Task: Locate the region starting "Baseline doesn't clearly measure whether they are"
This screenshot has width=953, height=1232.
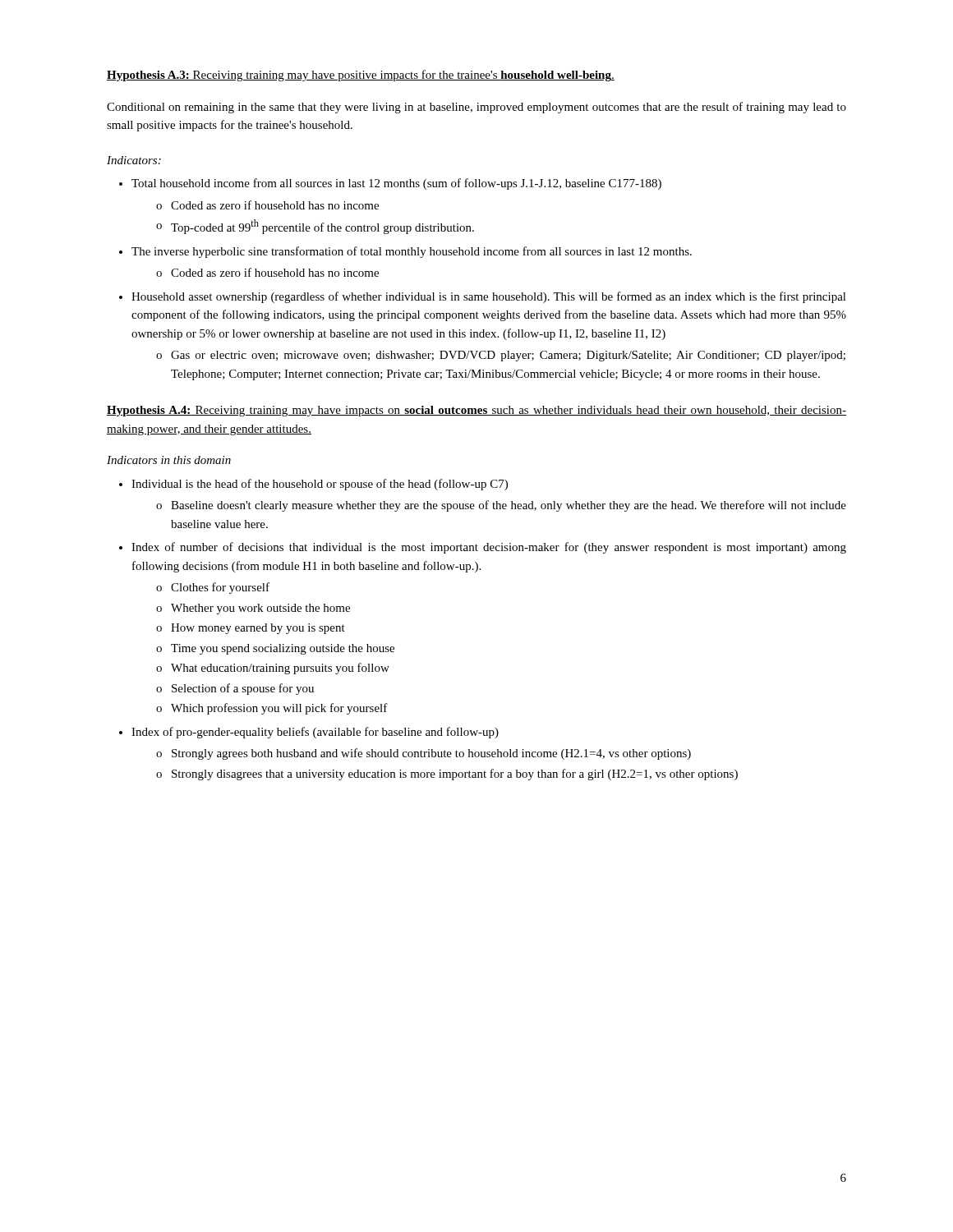Action: pos(509,514)
